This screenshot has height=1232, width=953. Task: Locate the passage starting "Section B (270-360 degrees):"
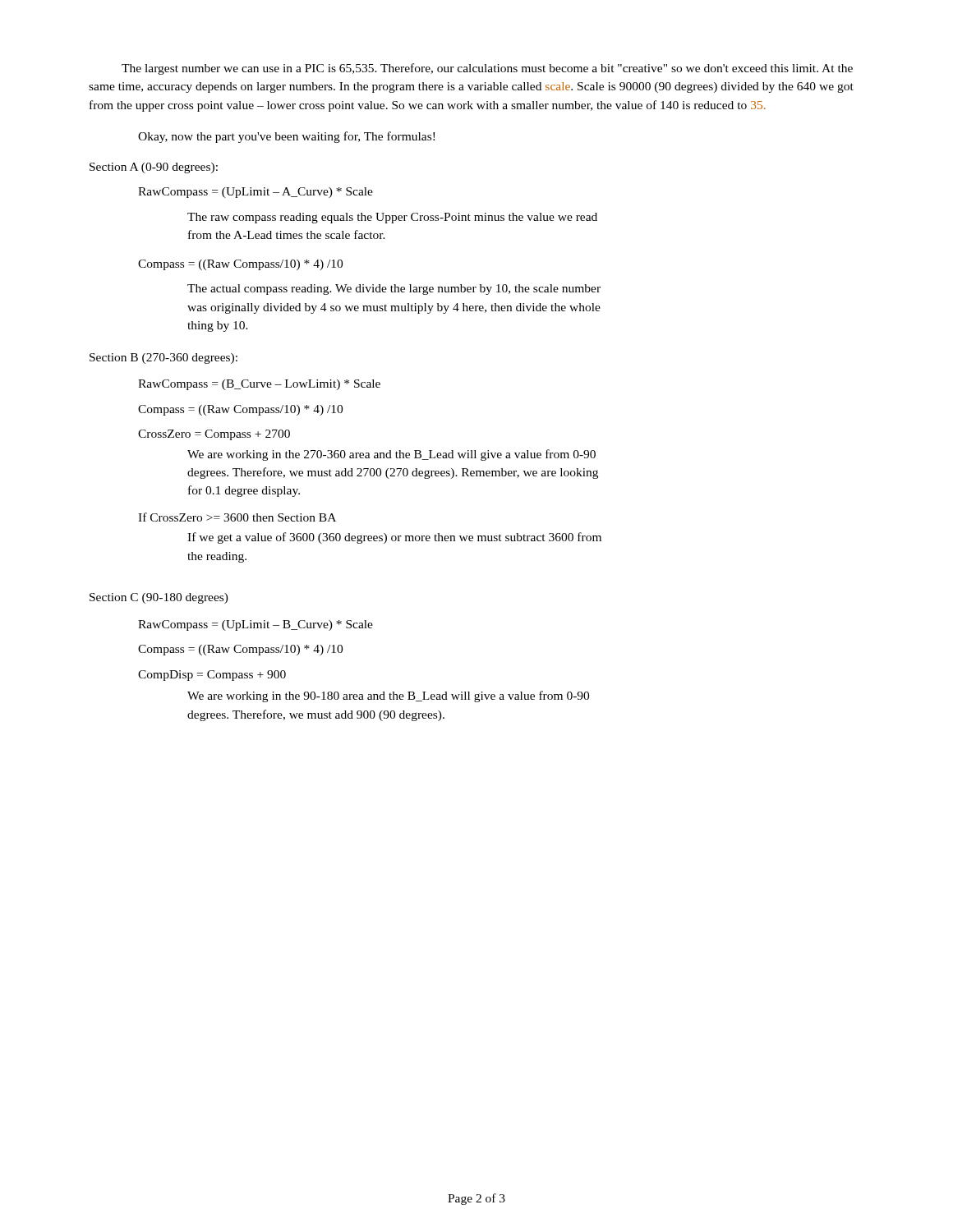point(164,357)
